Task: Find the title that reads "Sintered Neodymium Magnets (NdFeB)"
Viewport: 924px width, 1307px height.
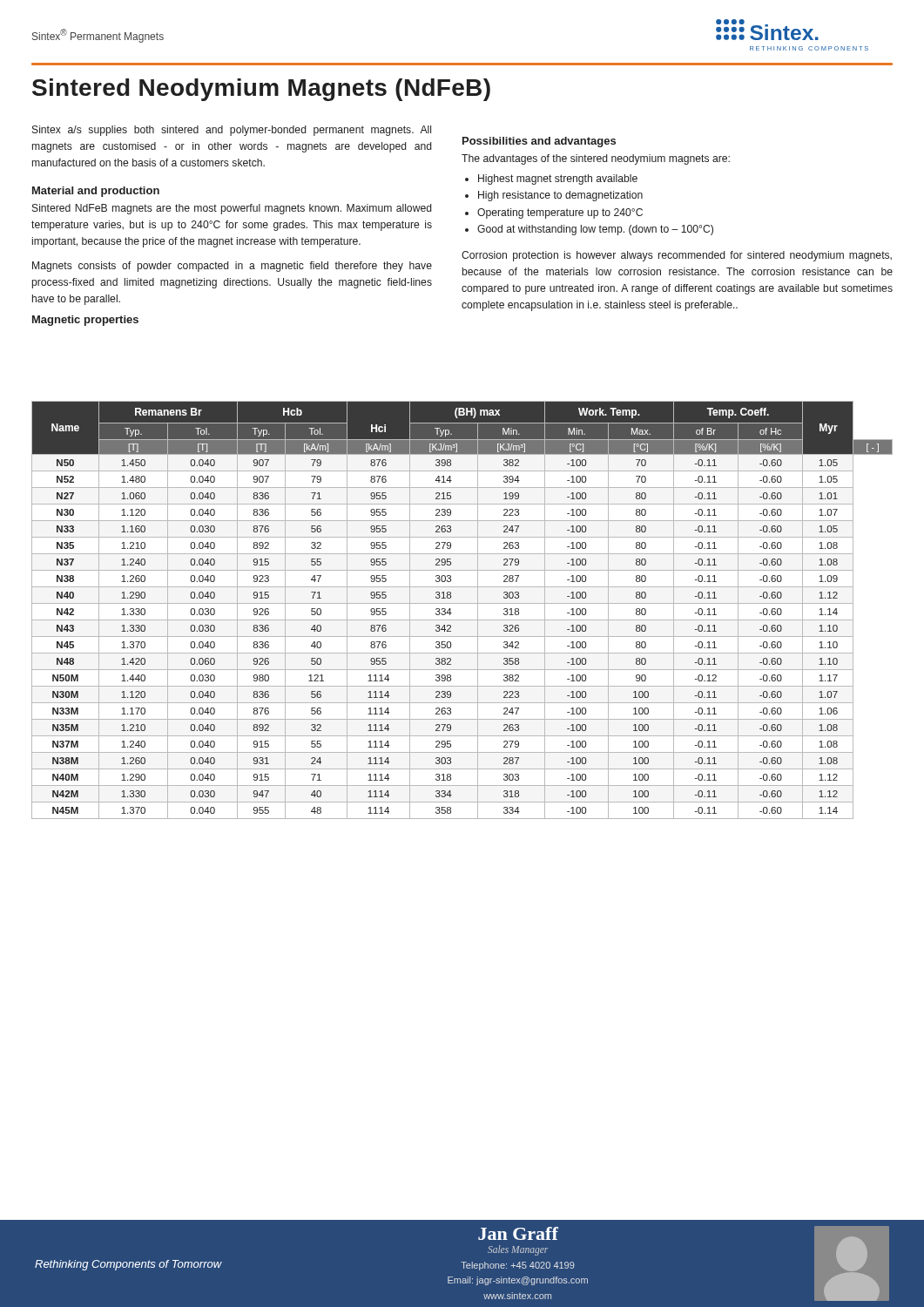Action: coord(261,88)
